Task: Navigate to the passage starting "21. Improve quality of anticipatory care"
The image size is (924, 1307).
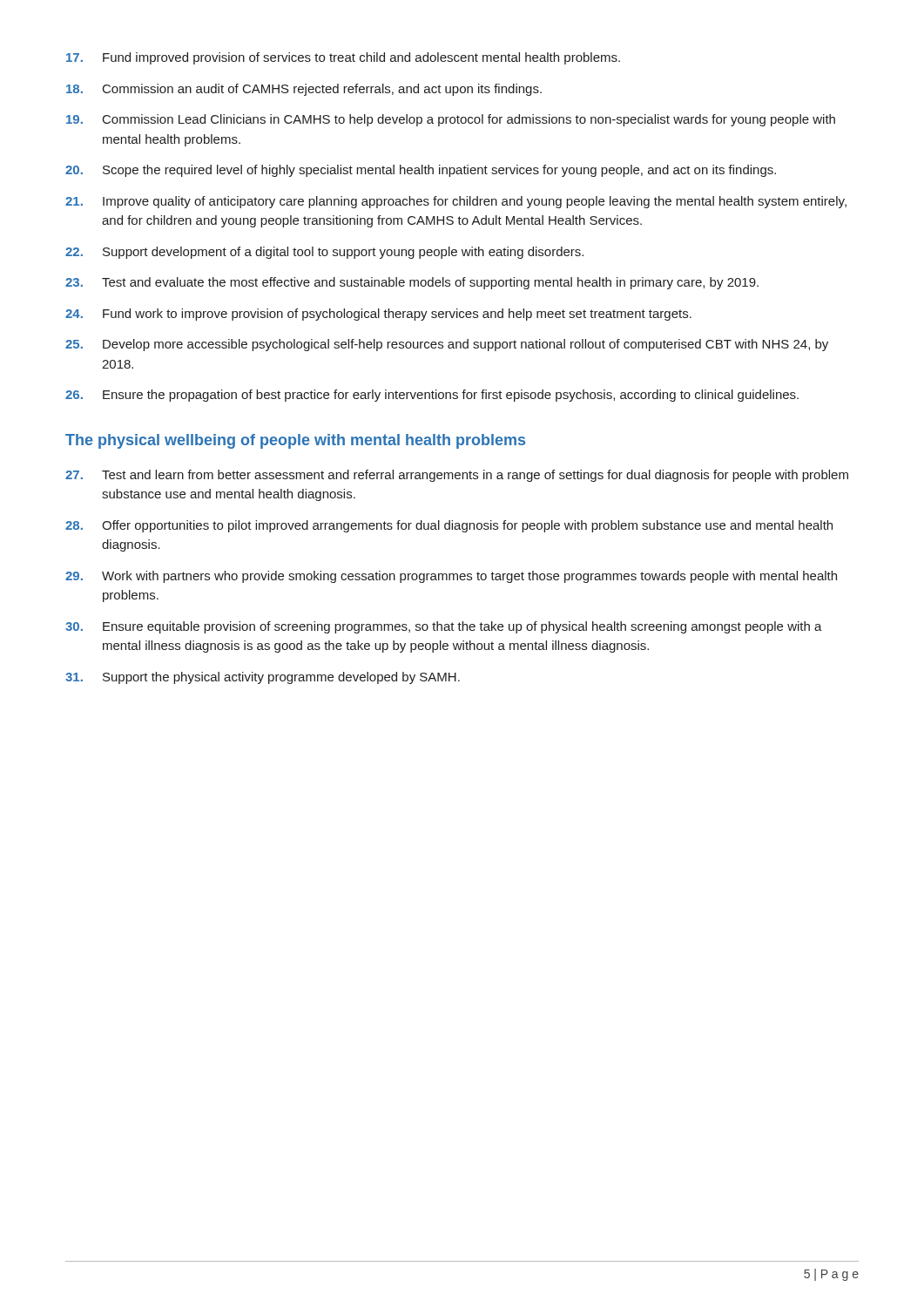Action: pos(462,211)
